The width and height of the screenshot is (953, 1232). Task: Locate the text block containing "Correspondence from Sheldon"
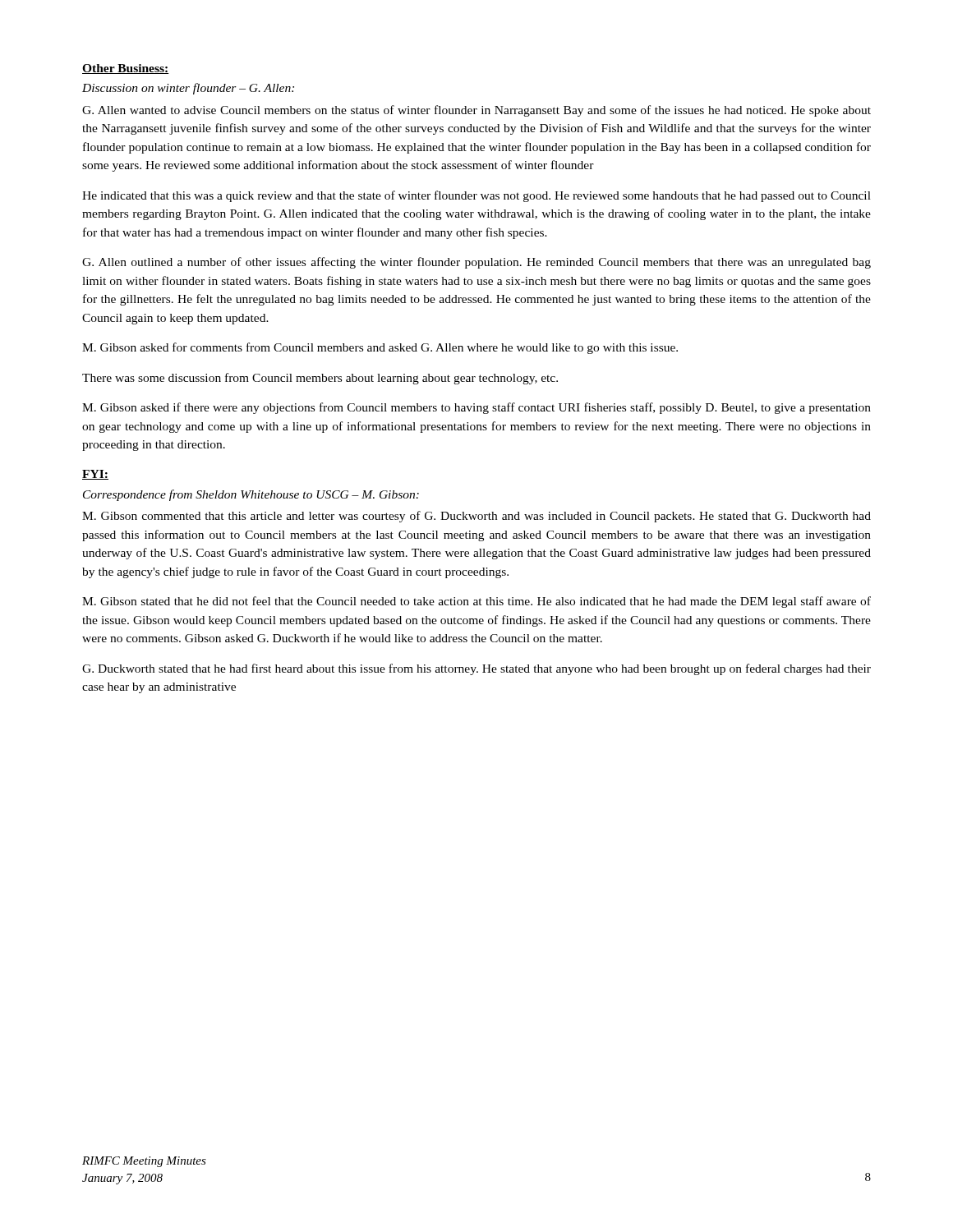pos(251,494)
